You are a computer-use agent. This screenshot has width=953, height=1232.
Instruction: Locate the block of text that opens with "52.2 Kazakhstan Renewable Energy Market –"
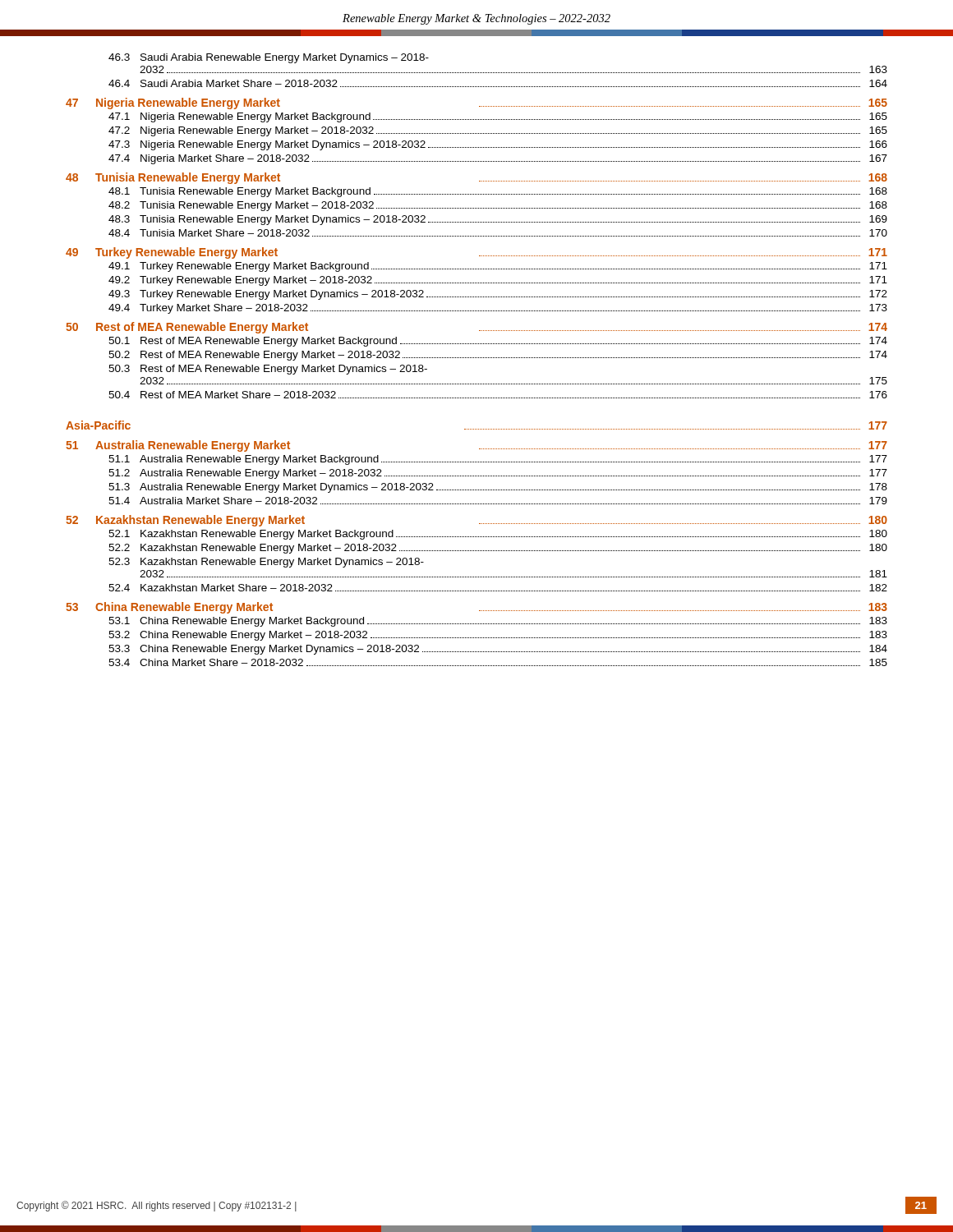[x=476, y=547]
